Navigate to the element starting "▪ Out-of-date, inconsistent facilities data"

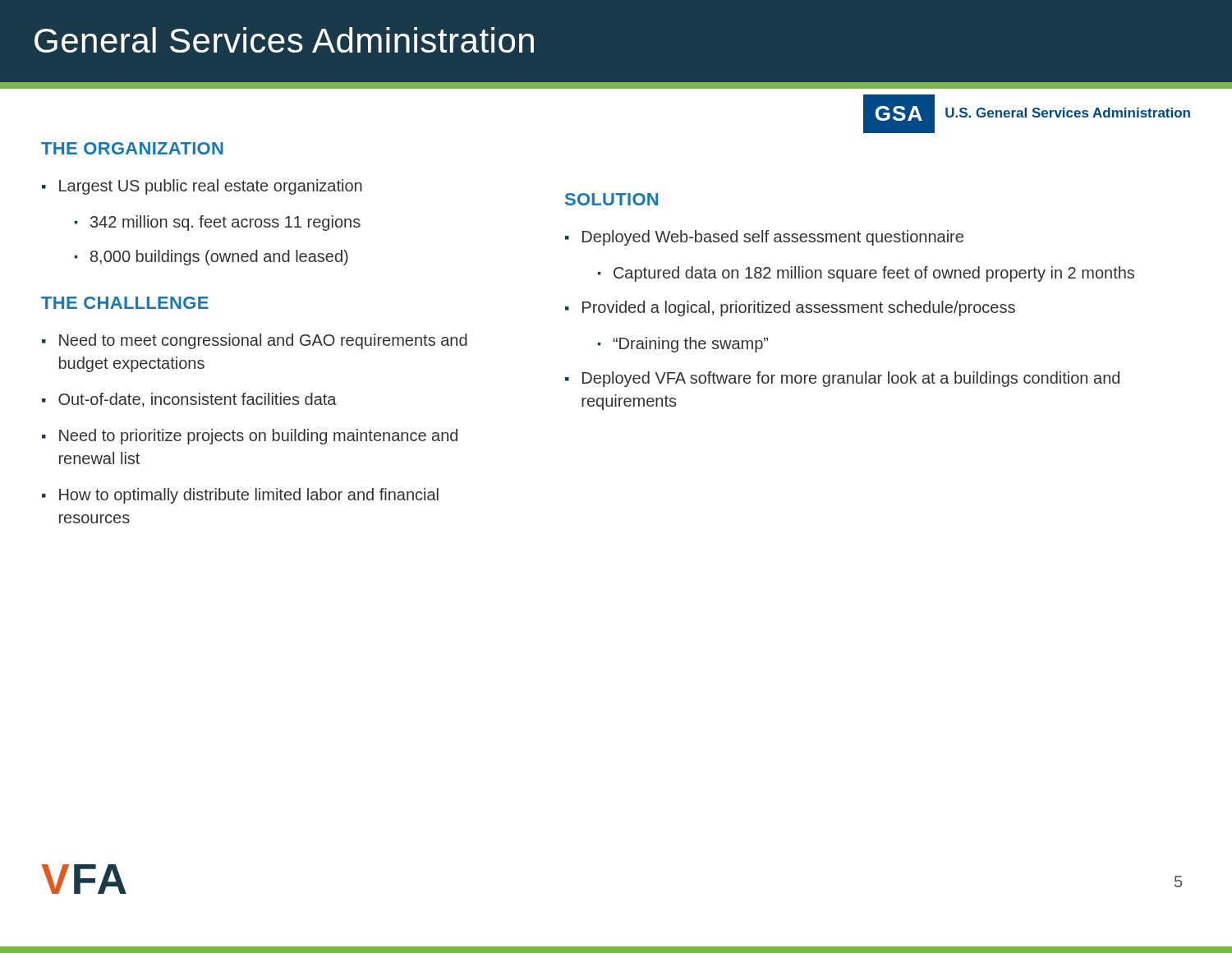click(x=189, y=400)
